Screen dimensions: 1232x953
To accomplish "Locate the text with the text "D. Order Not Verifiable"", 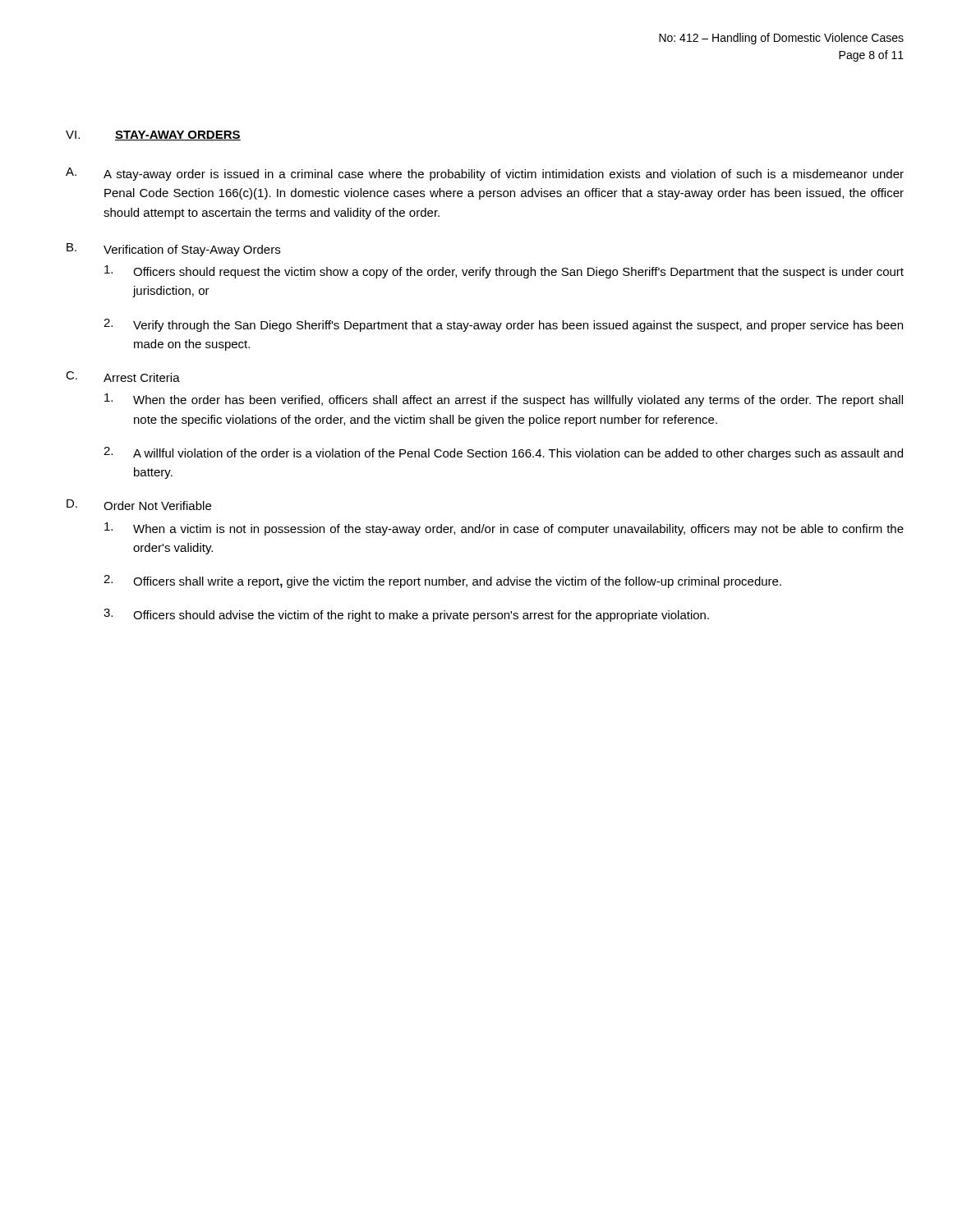I will coord(139,506).
